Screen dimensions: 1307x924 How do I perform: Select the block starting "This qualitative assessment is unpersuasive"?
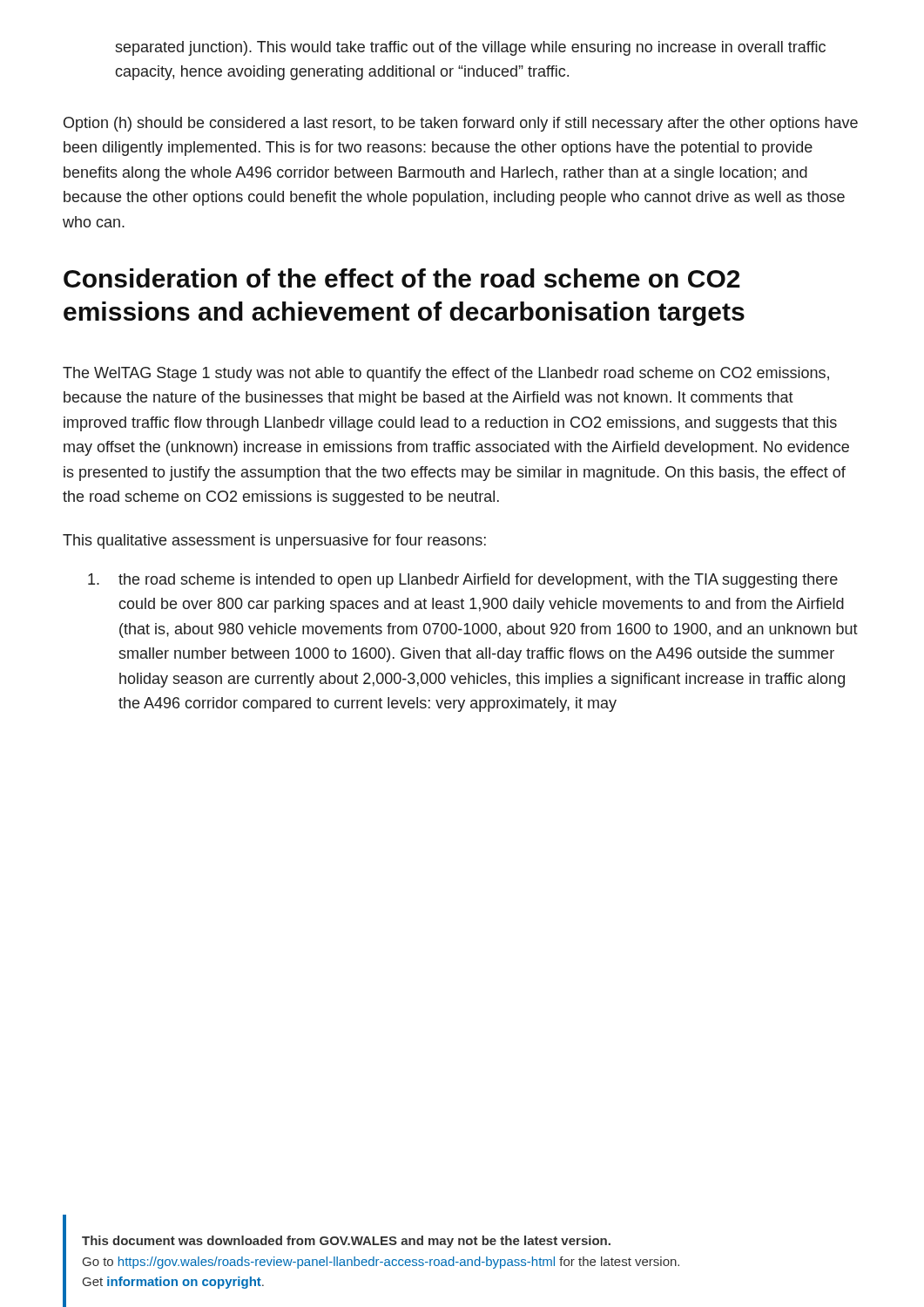[x=275, y=541]
